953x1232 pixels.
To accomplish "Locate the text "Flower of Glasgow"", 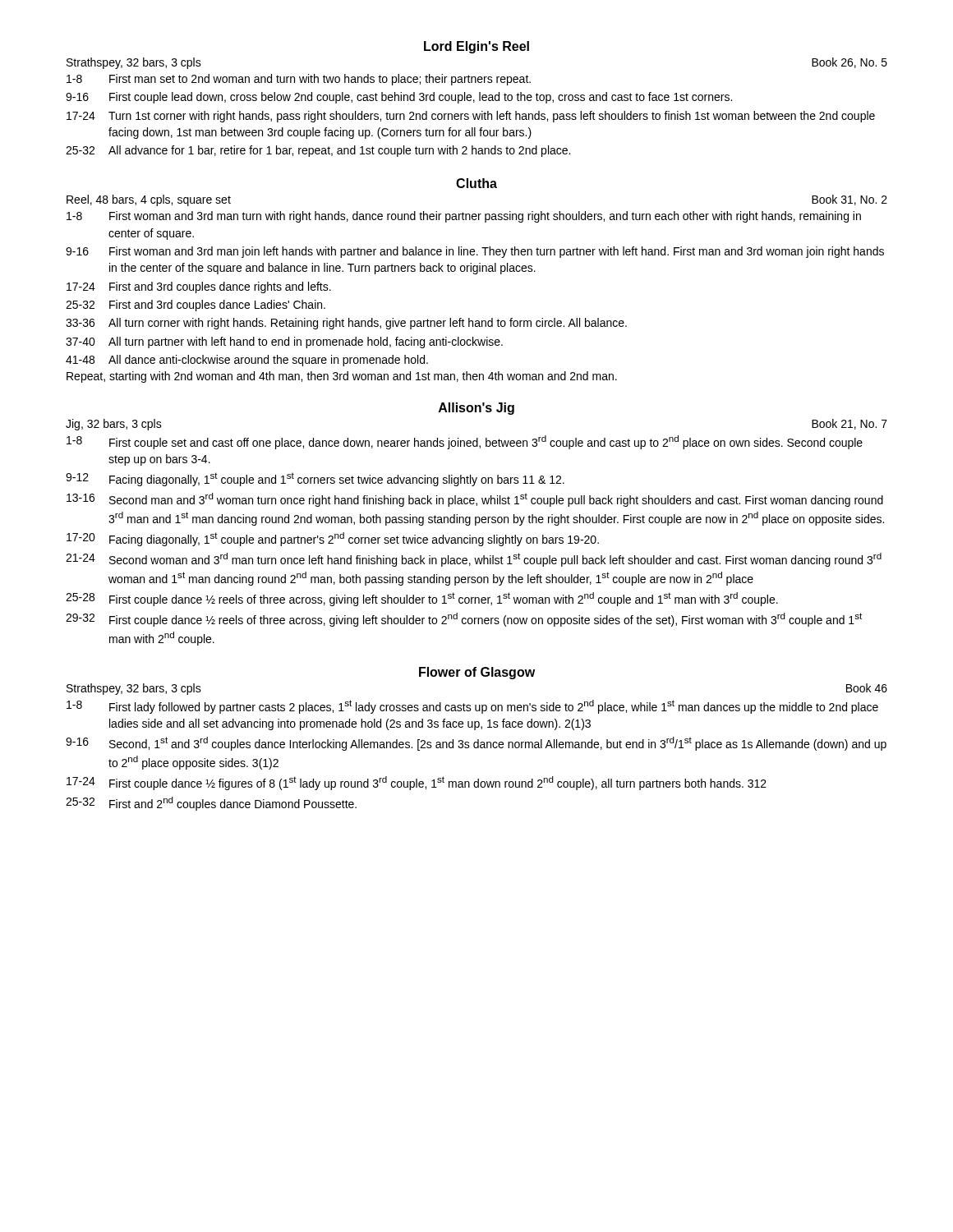I will [x=476, y=672].
